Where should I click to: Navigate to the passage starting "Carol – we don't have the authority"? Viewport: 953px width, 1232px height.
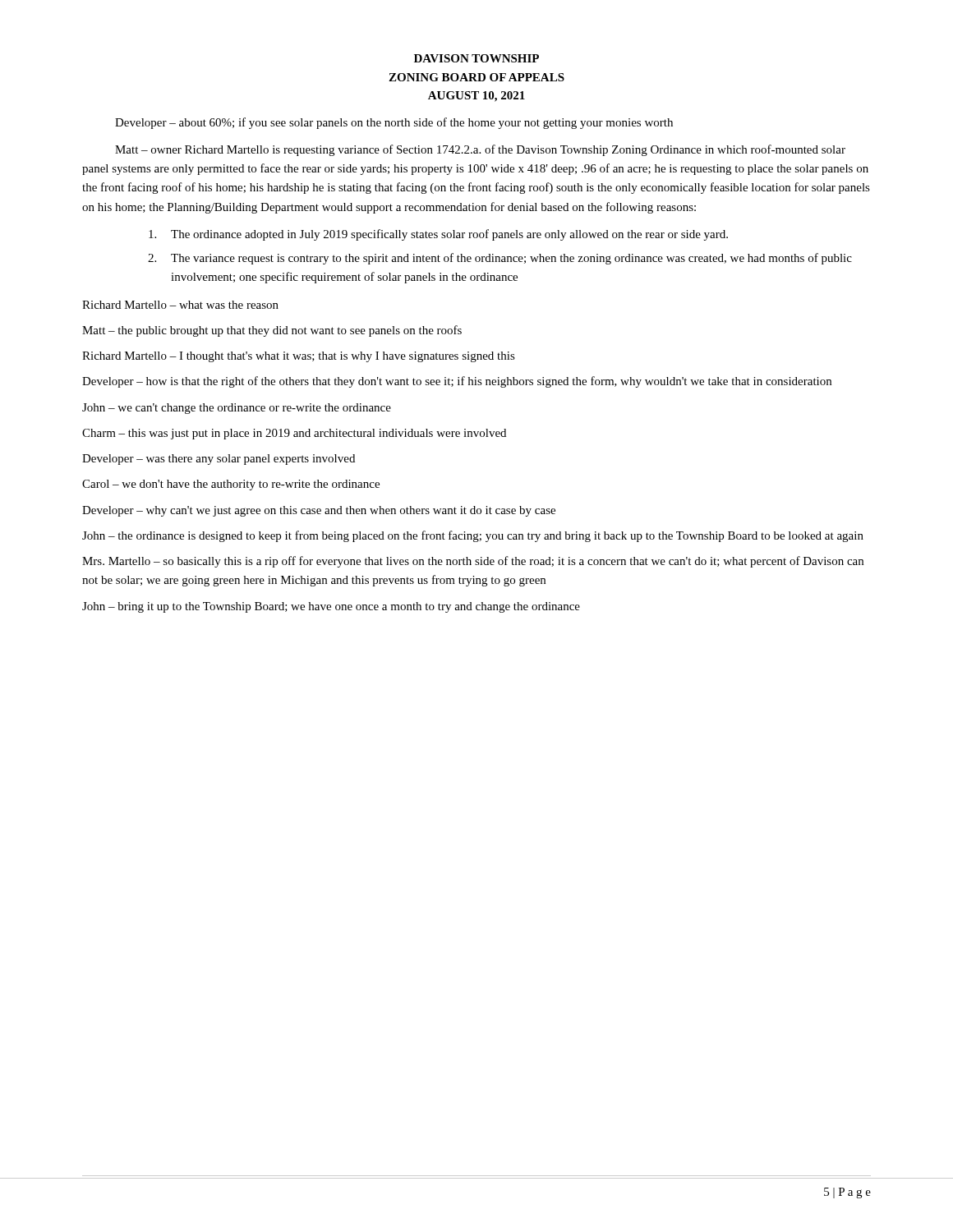click(231, 484)
